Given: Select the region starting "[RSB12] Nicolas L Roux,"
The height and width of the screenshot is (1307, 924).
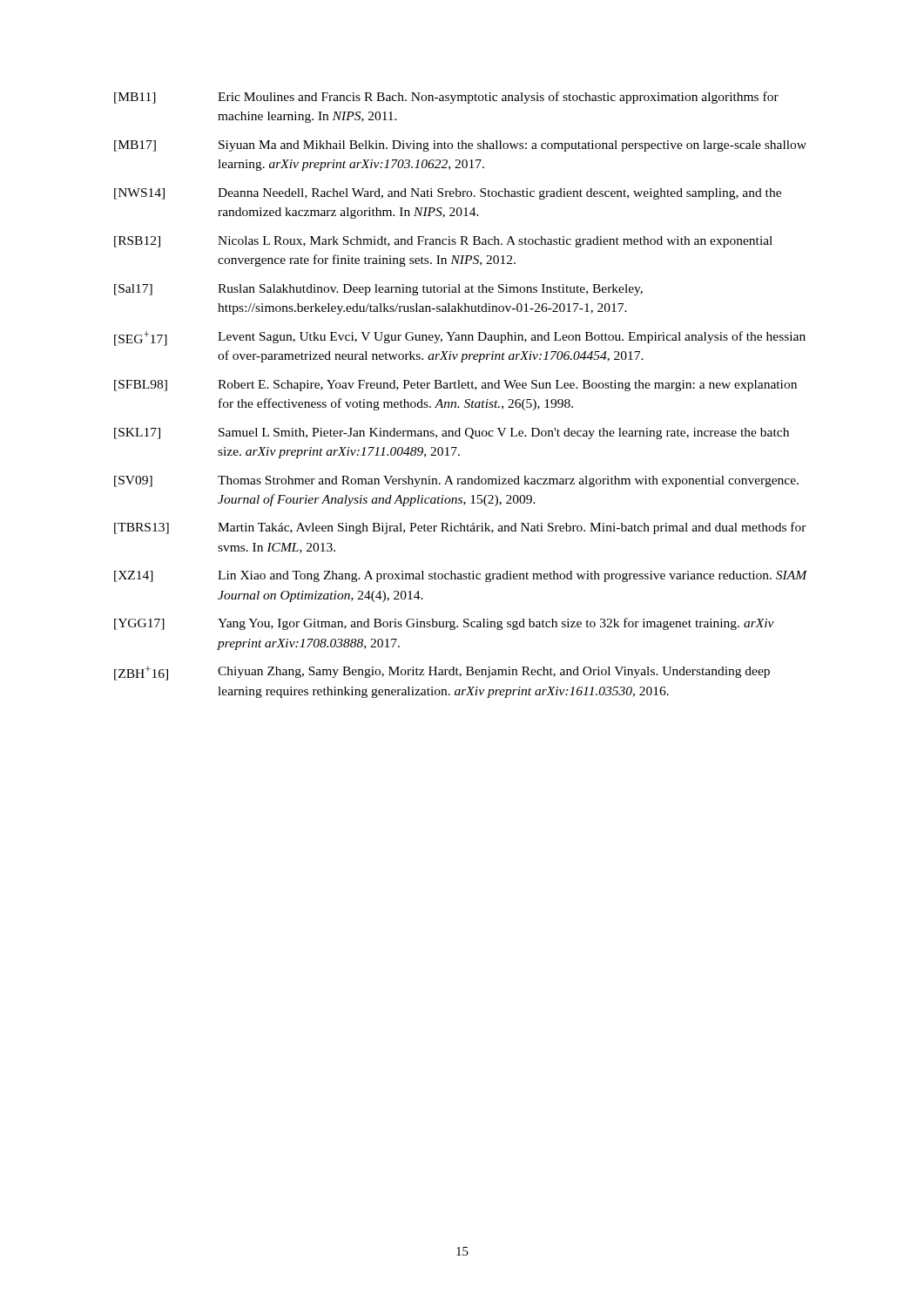Looking at the screenshot, I should 462,250.
